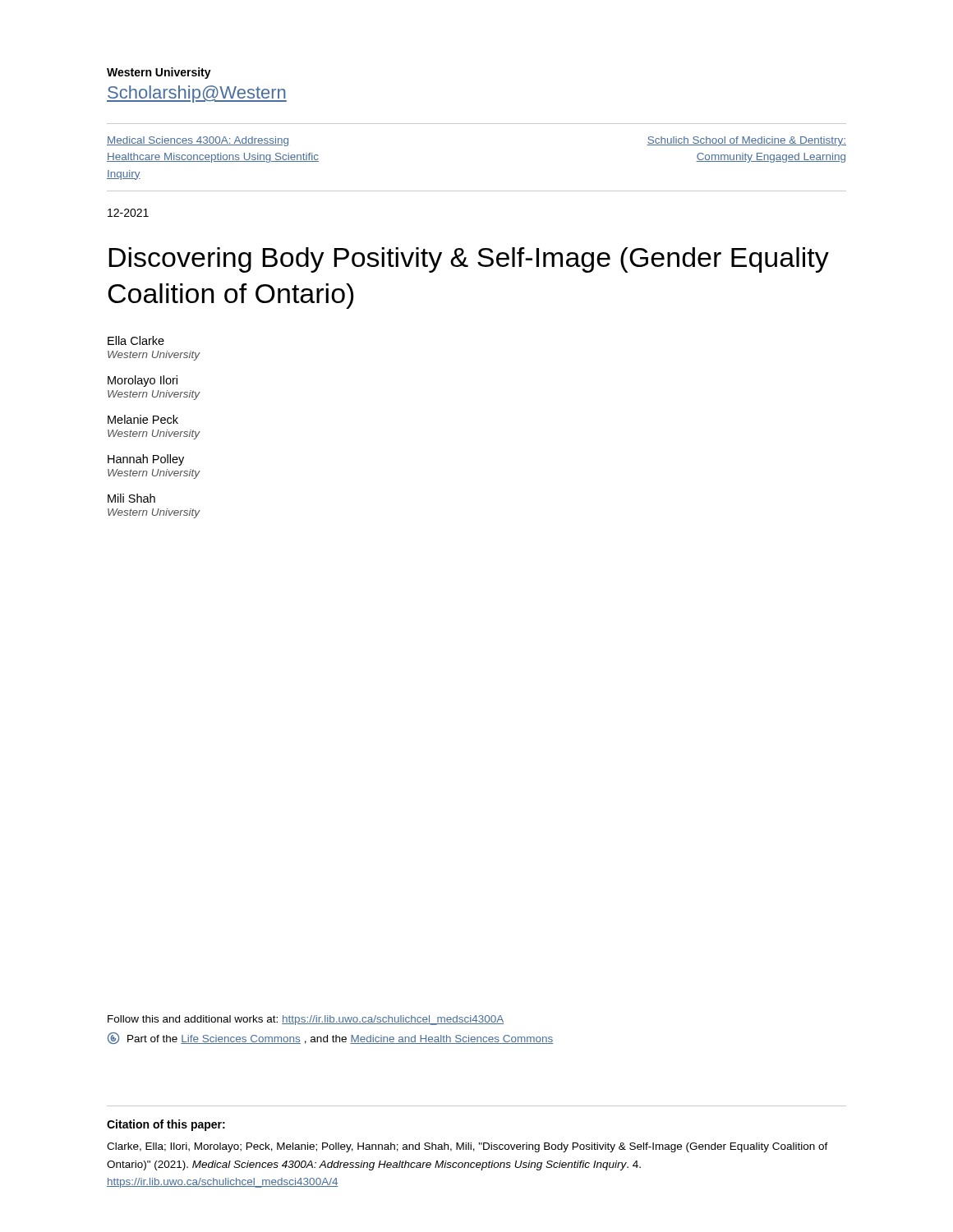
Task: Where does it say "Citation of this paper:"?
Action: (x=166, y=1125)
